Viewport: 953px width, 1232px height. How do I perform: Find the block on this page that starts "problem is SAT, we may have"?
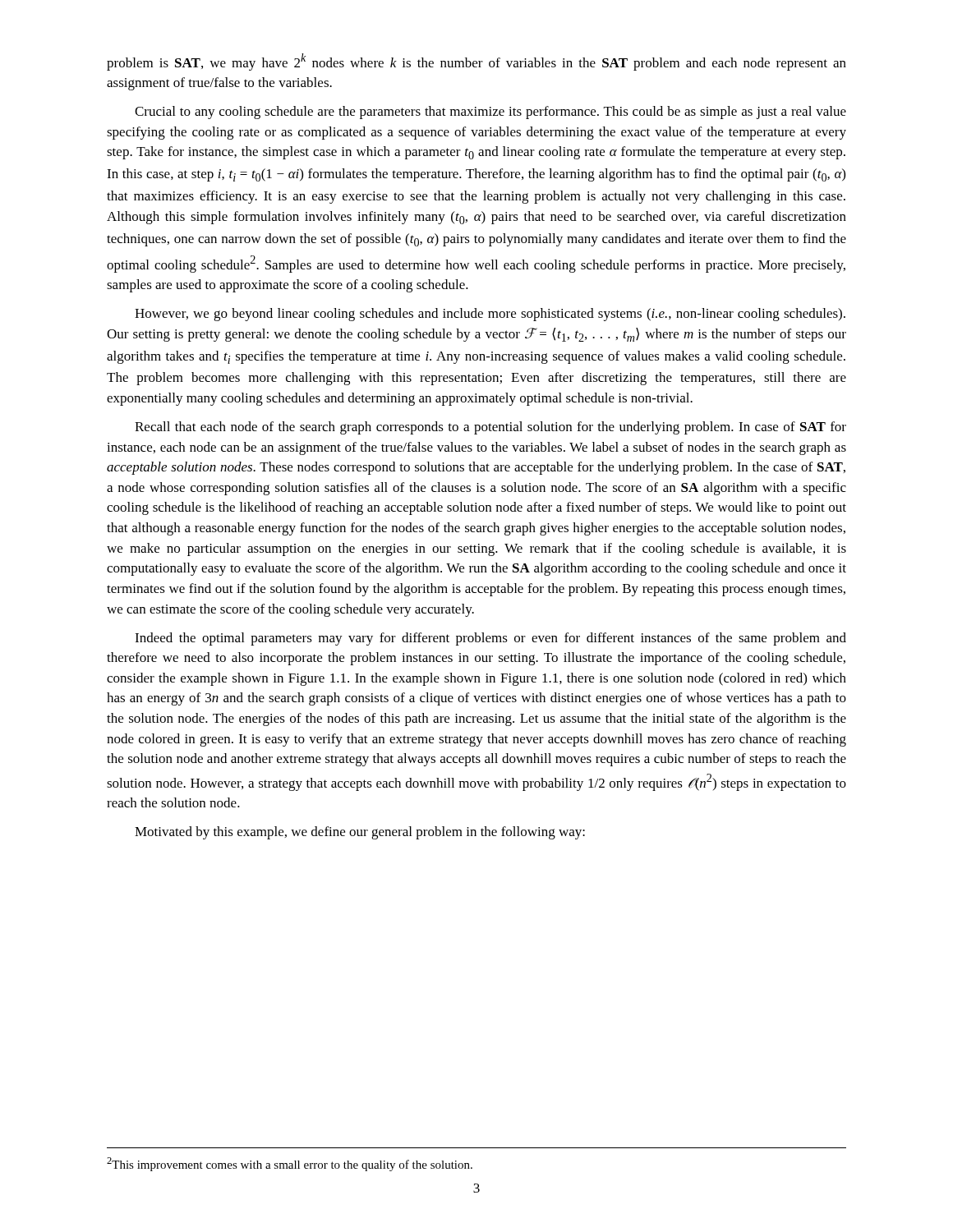coord(476,446)
